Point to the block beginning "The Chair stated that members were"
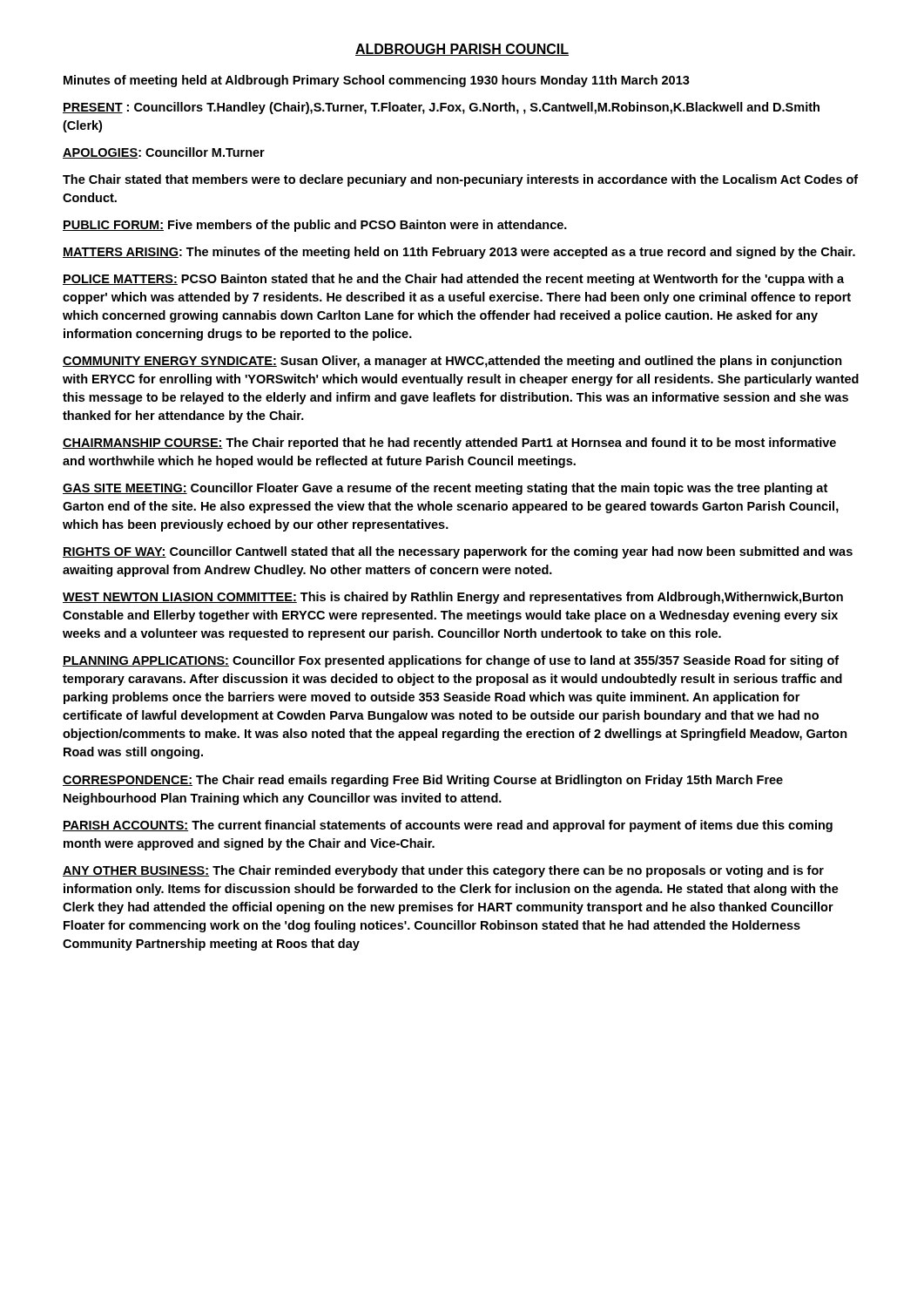Image resolution: width=924 pixels, height=1307 pixels. 460,189
